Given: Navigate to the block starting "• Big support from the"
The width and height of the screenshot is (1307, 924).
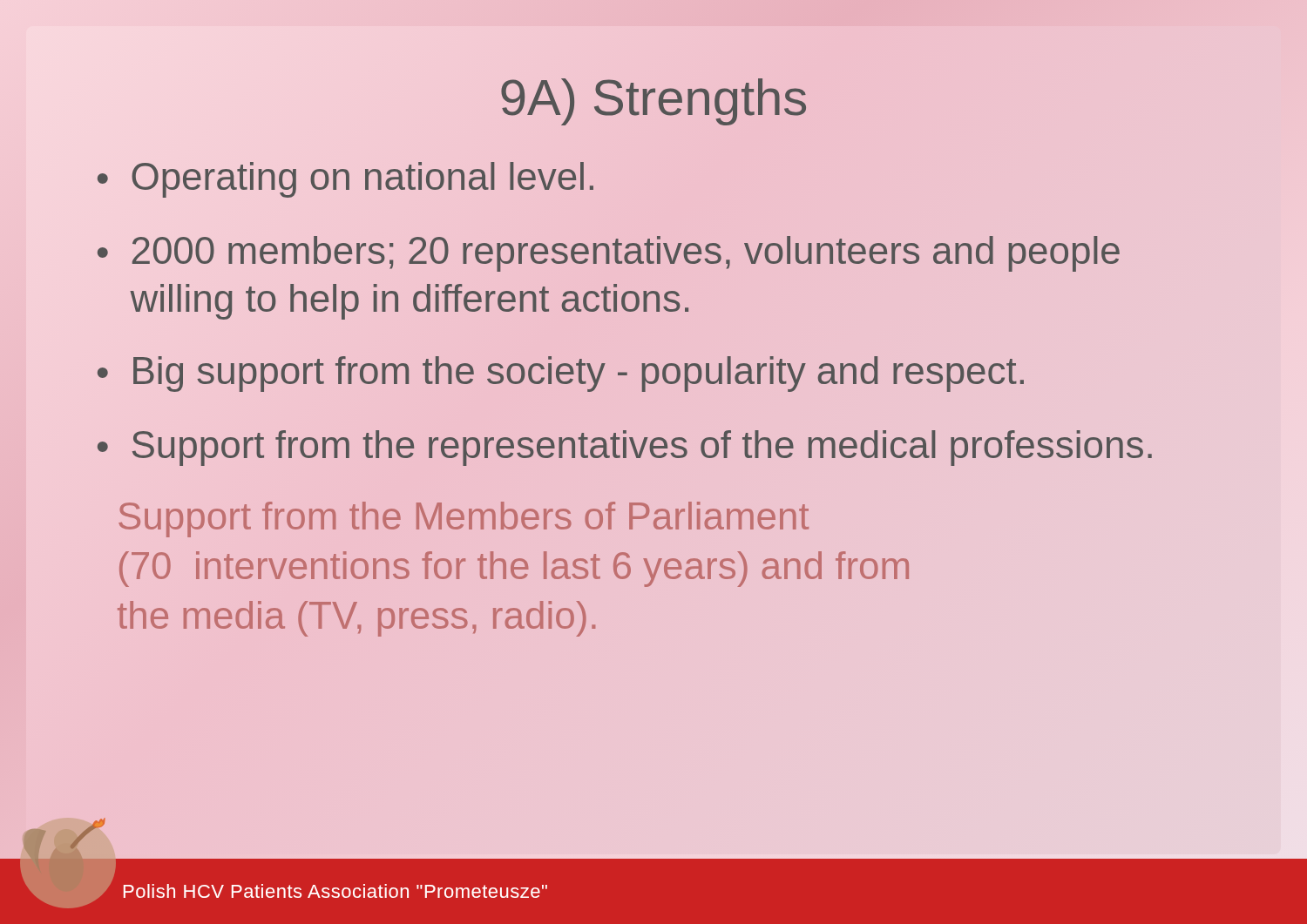Looking at the screenshot, I should pyautogui.click(x=562, y=371).
